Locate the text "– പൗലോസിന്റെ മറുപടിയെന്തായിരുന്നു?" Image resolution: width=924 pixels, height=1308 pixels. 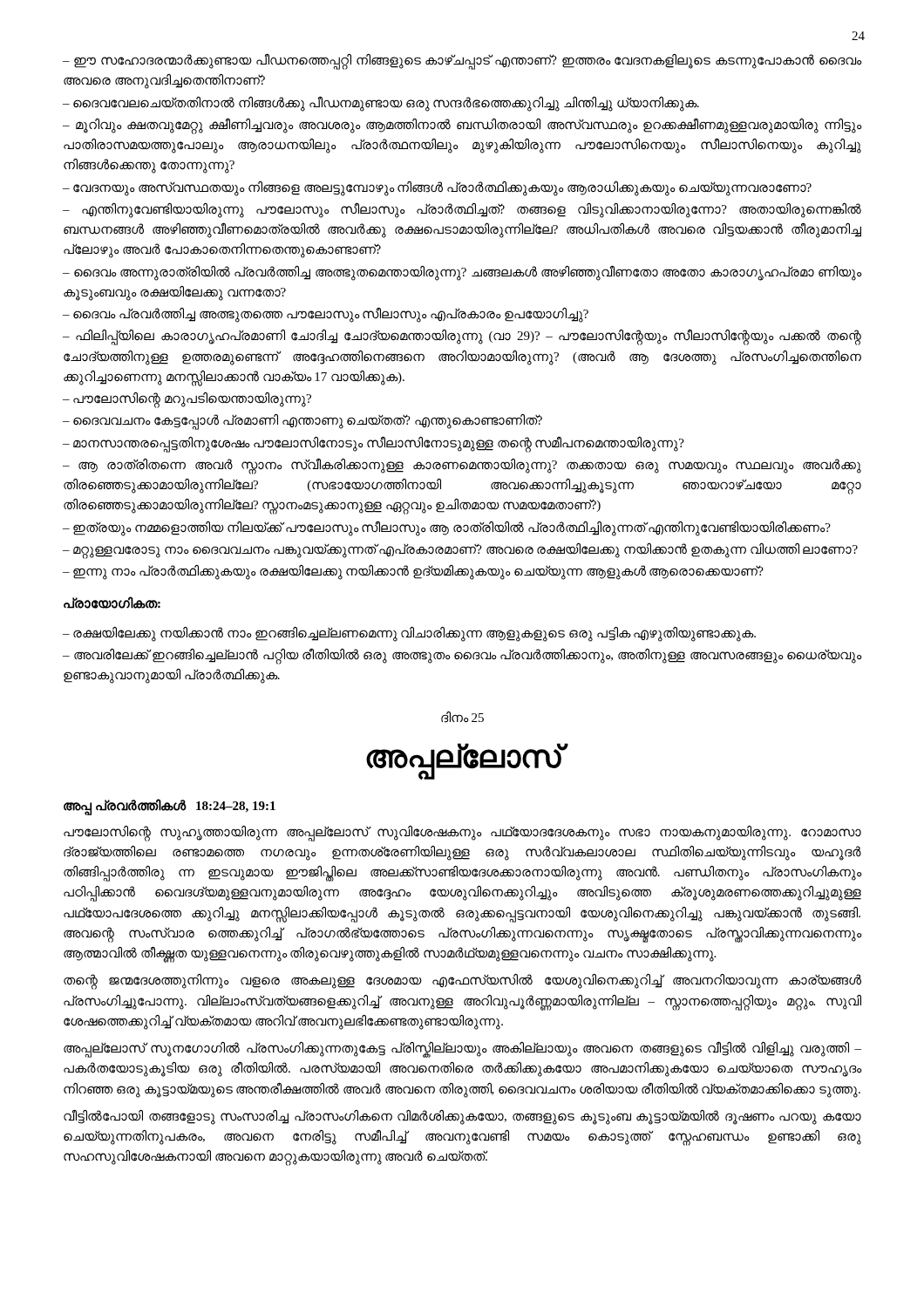(187, 398)
